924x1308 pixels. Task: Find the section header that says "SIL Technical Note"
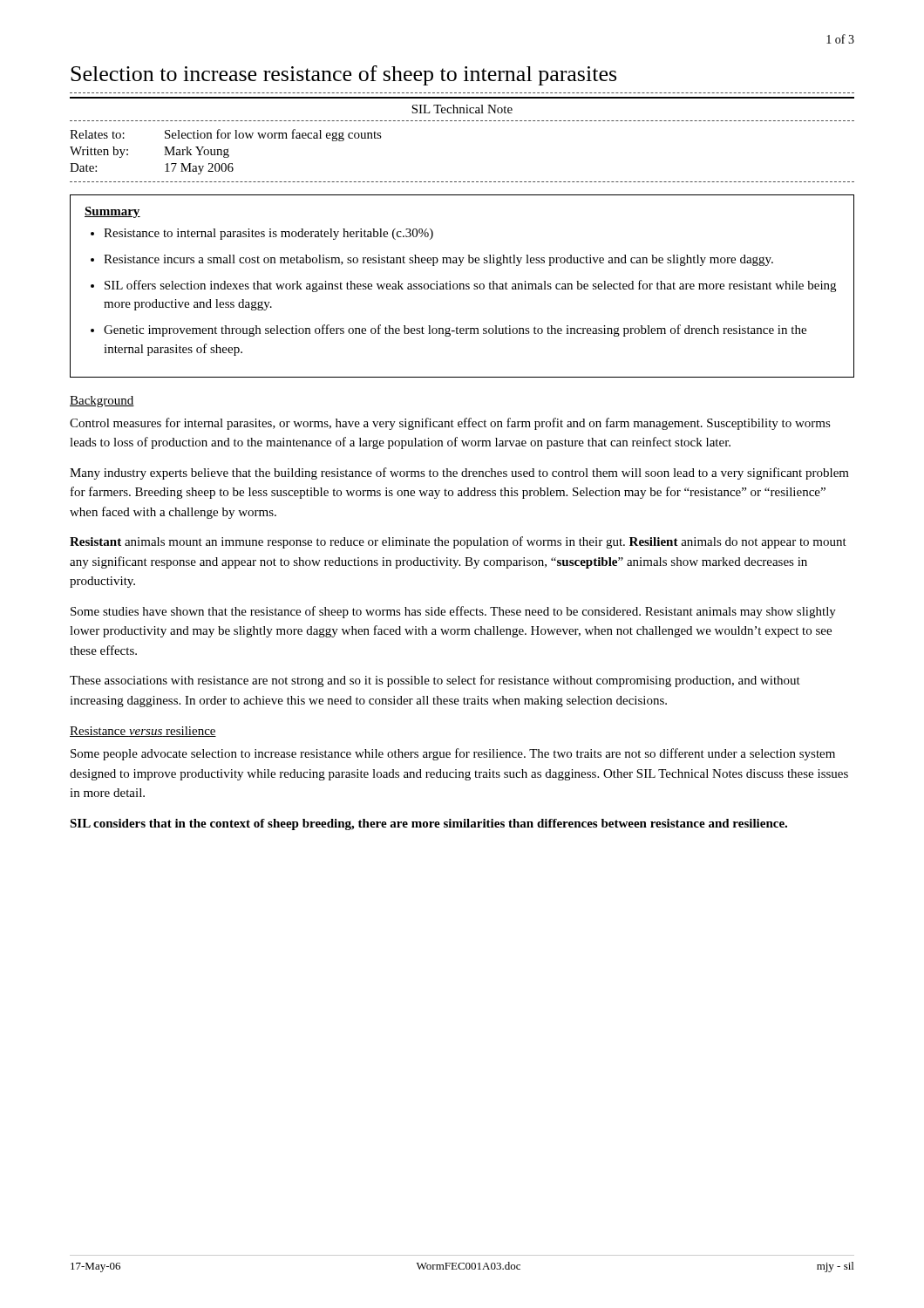pos(462,109)
